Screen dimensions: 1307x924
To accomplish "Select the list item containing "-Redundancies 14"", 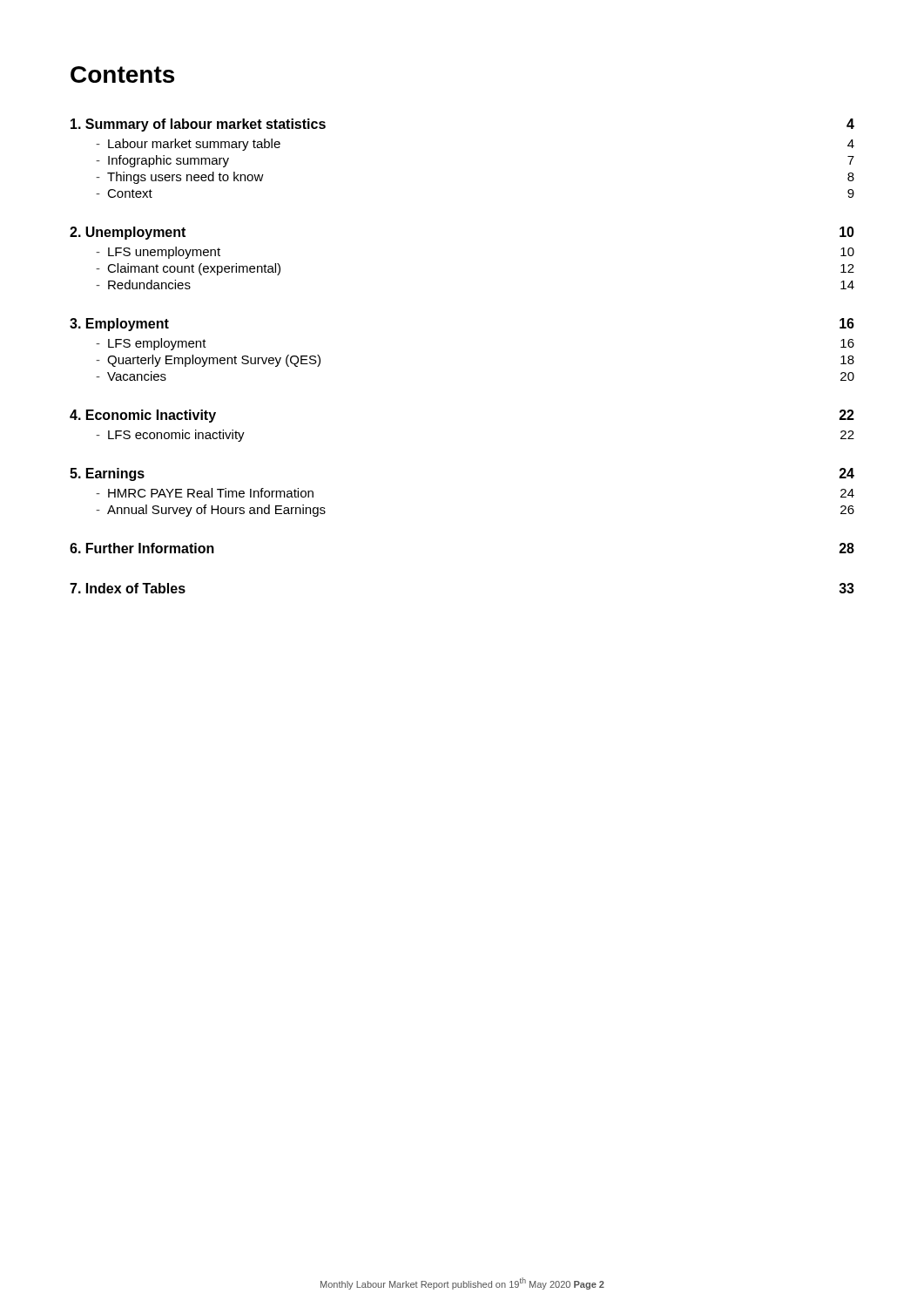I will pyautogui.click(x=141, y=284).
